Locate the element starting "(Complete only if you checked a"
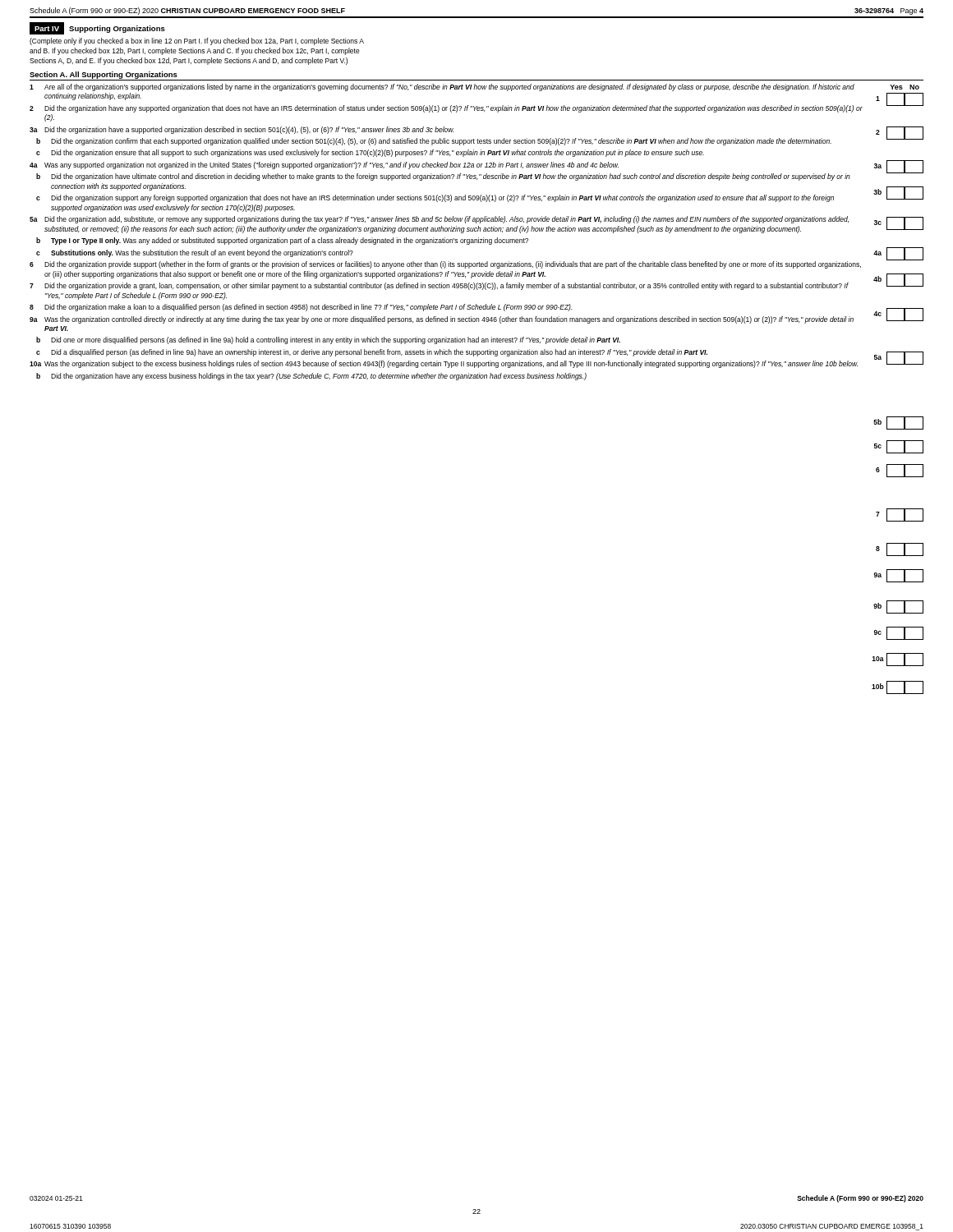 [x=197, y=51]
